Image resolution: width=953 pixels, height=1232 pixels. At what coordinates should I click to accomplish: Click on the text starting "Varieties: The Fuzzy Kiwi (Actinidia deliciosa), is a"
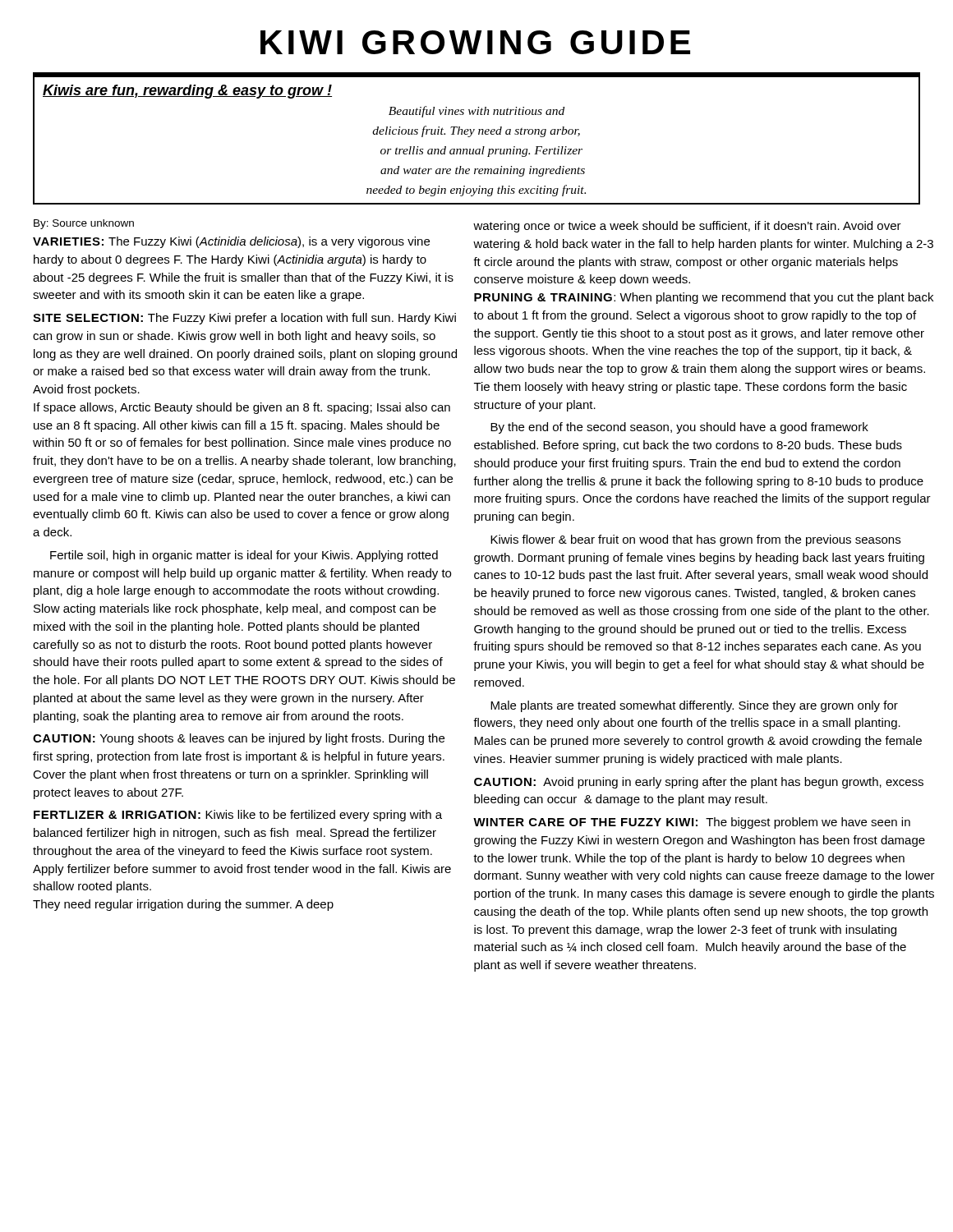(x=243, y=268)
